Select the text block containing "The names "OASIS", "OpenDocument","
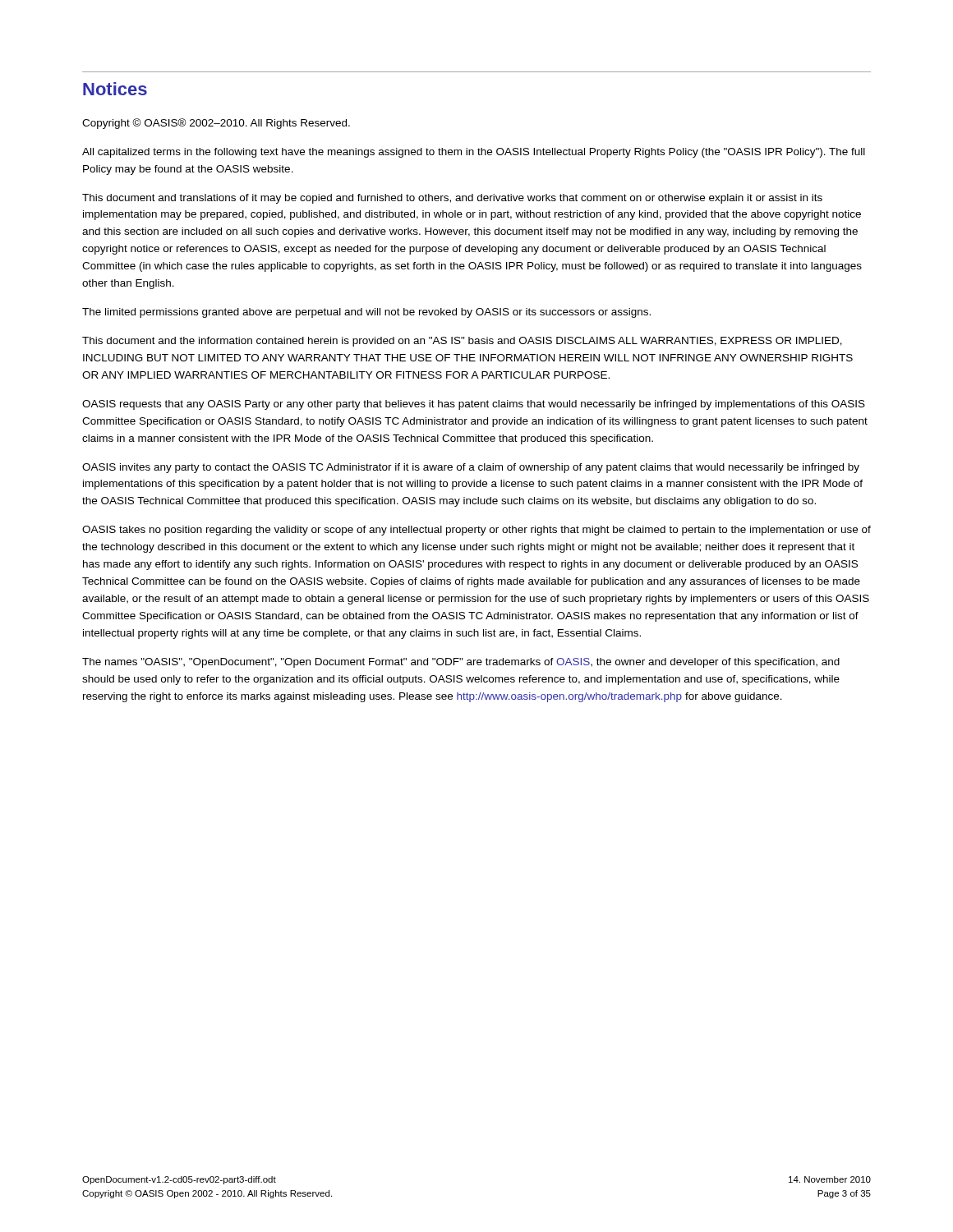This screenshot has width=953, height=1232. point(461,679)
